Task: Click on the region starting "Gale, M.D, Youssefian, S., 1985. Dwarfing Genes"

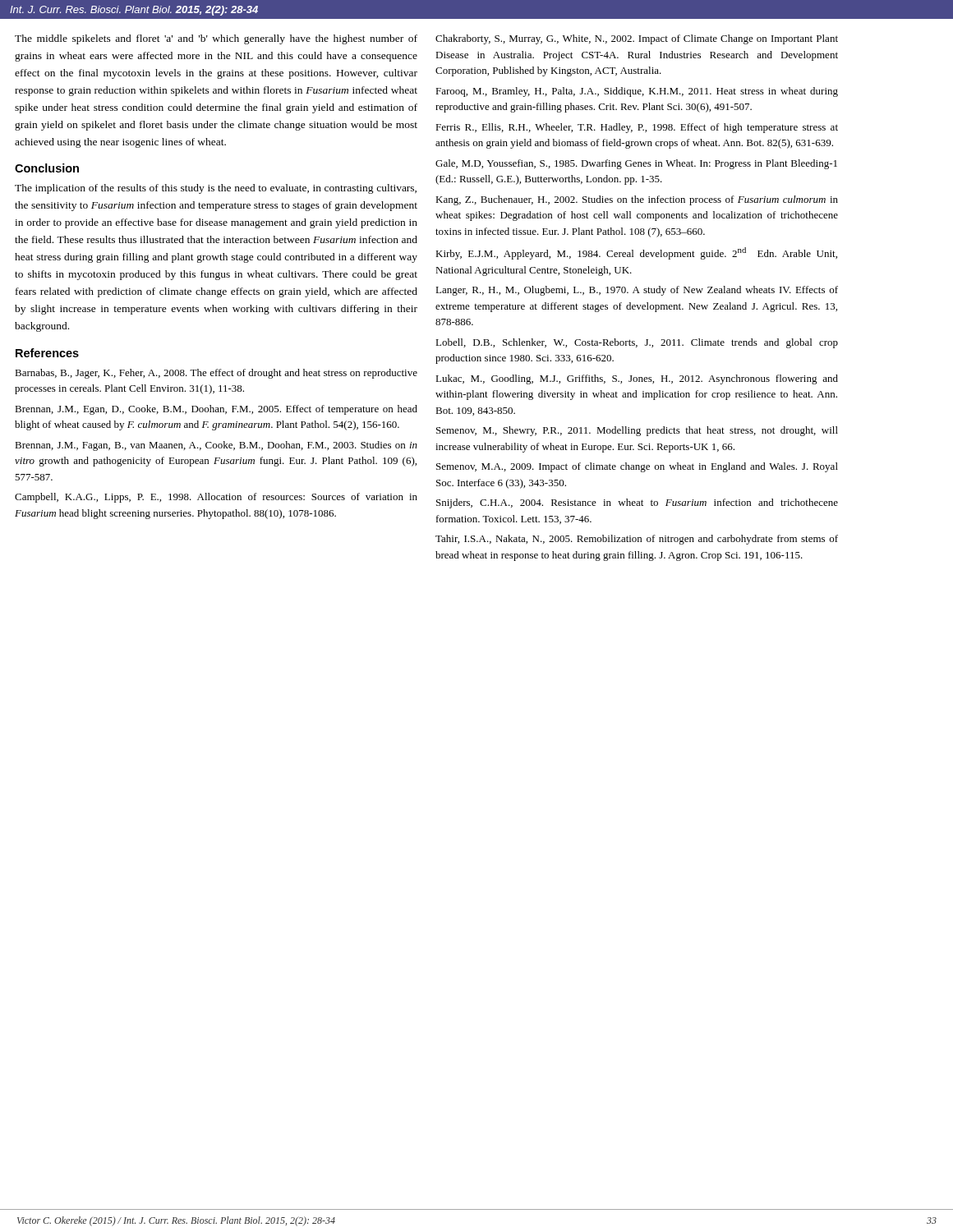Action: pos(637,171)
